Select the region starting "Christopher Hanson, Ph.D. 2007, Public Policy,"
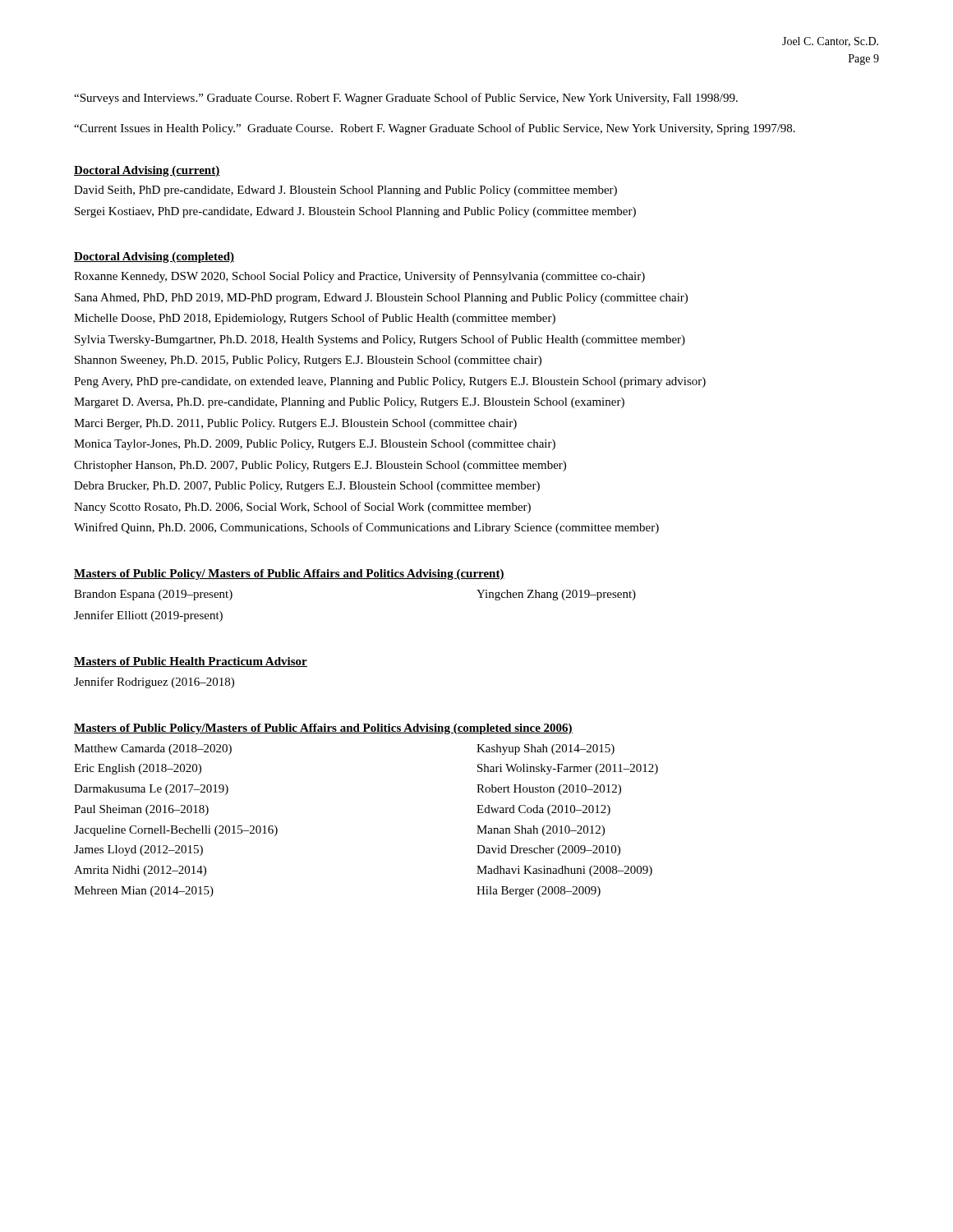The width and height of the screenshot is (953, 1232). click(320, 464)
